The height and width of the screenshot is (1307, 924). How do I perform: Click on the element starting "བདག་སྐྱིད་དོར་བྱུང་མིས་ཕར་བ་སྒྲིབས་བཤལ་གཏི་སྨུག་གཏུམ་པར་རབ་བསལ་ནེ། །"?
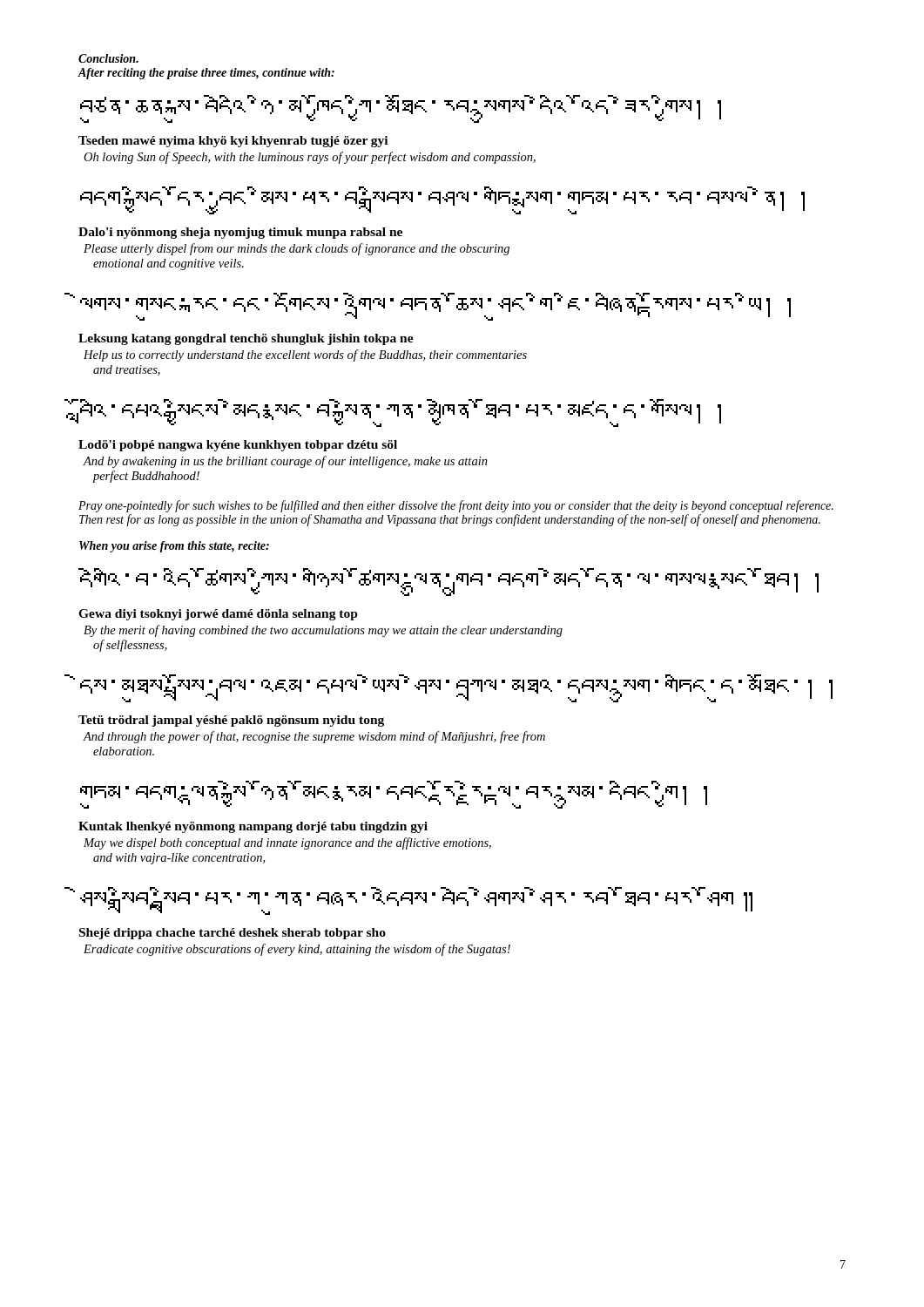point(444,201)
